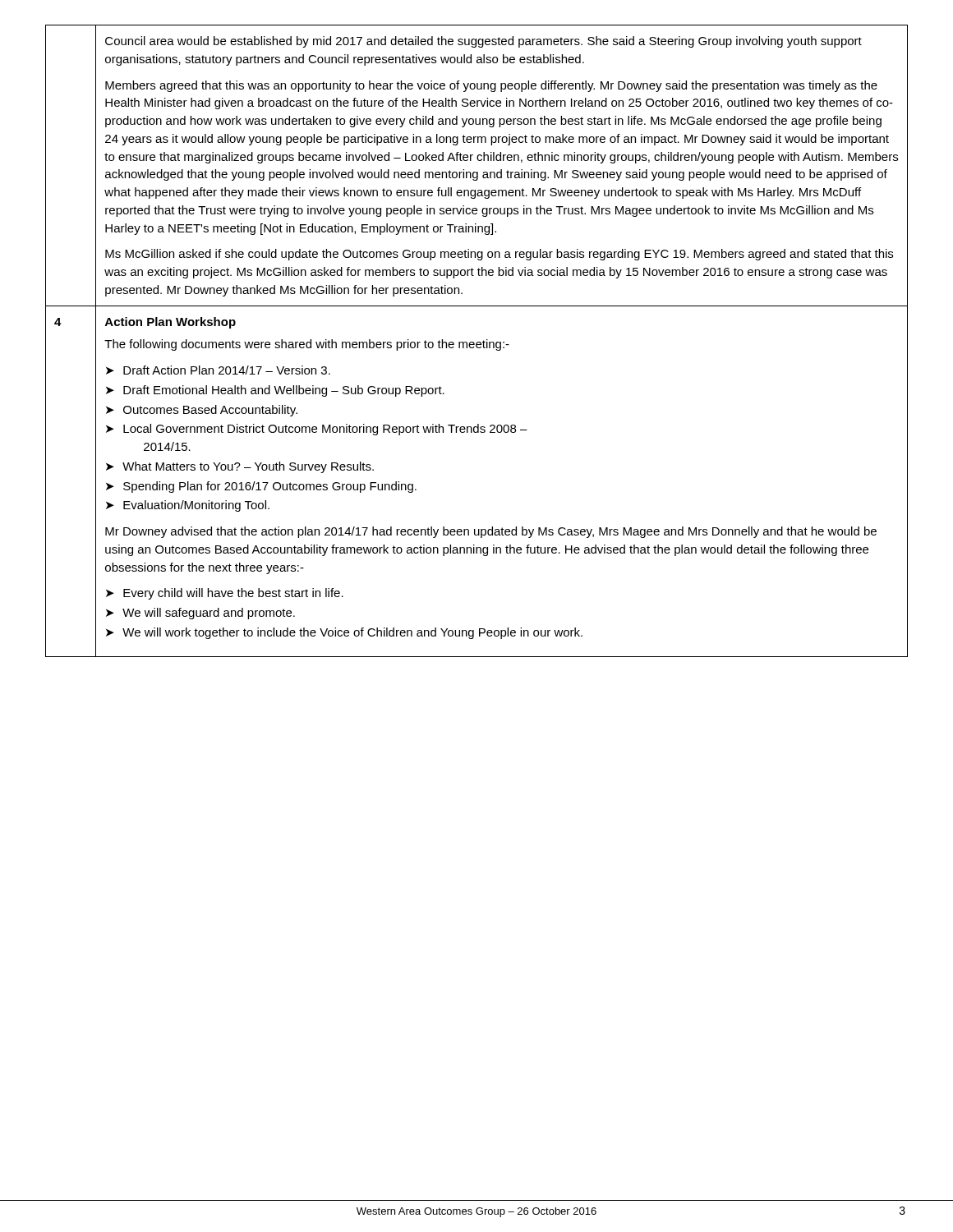The width and height of the screenshot is (953, 1232).
Task: Locate the section header that says "Action Plan Workshop"
Action: pyautogui.click(x=170, y=321)
